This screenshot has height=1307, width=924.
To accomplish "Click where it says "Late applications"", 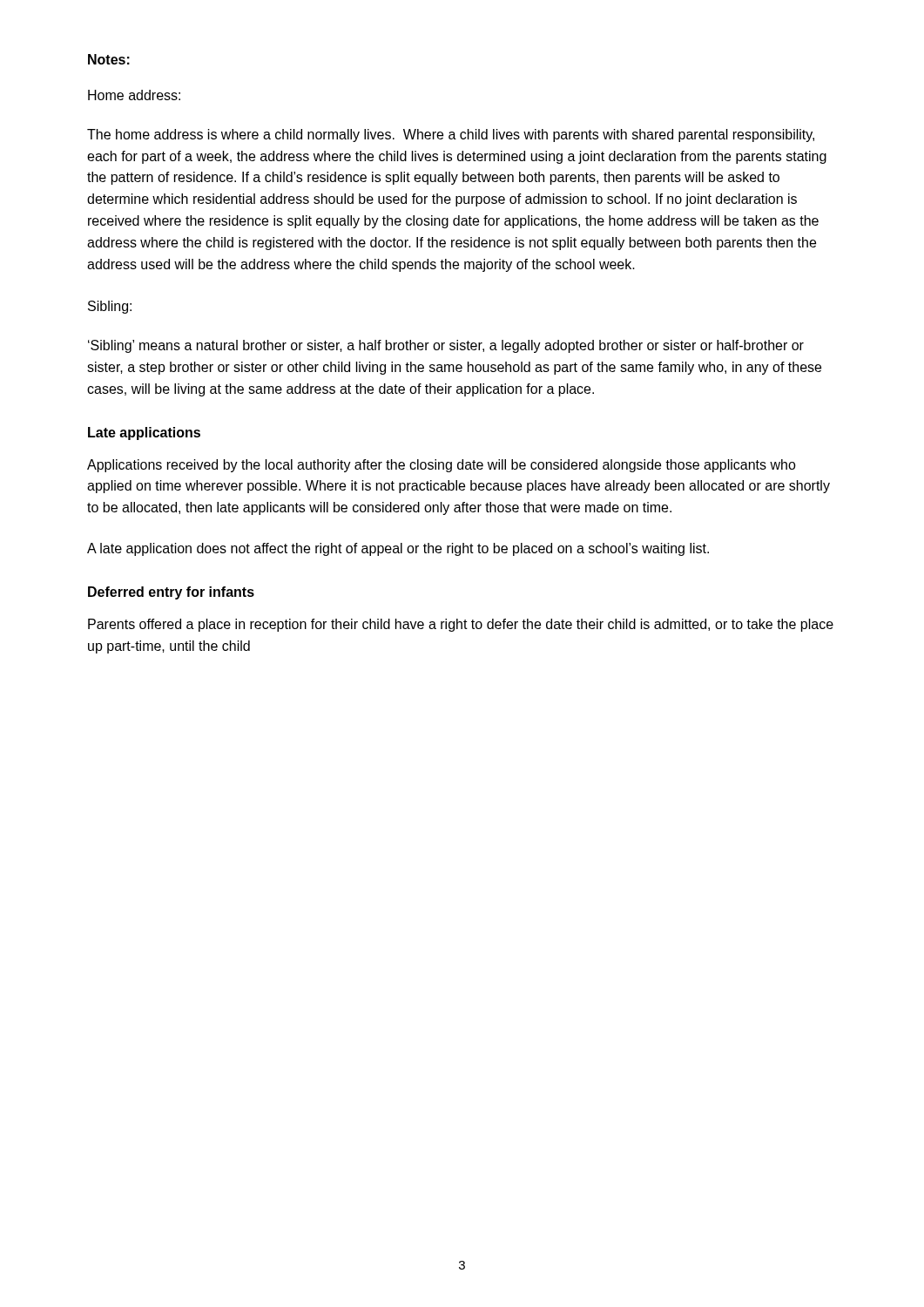I will 144,432.
